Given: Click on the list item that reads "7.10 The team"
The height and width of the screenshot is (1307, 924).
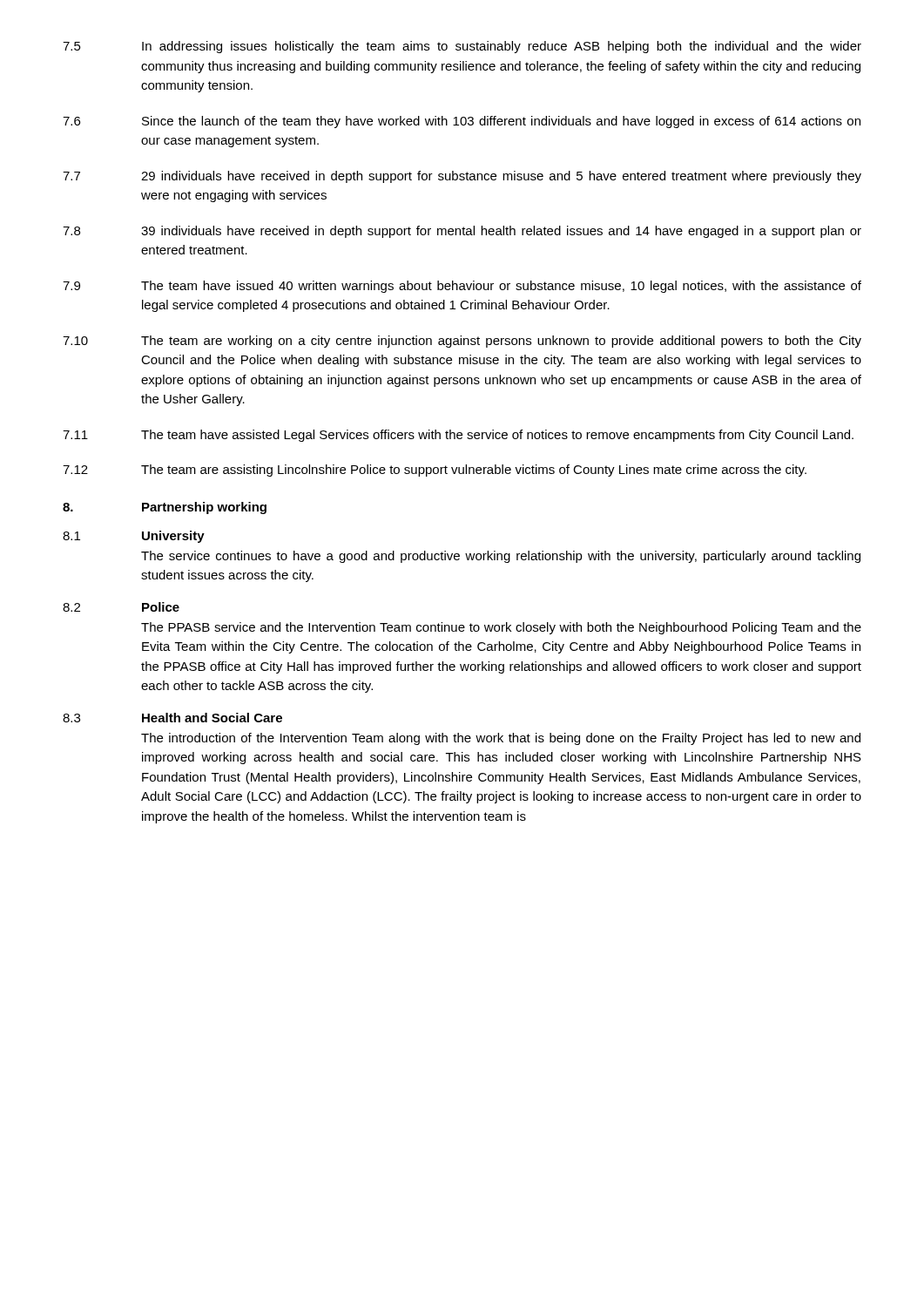Looking at the screenshot, I should pos(462,370).
